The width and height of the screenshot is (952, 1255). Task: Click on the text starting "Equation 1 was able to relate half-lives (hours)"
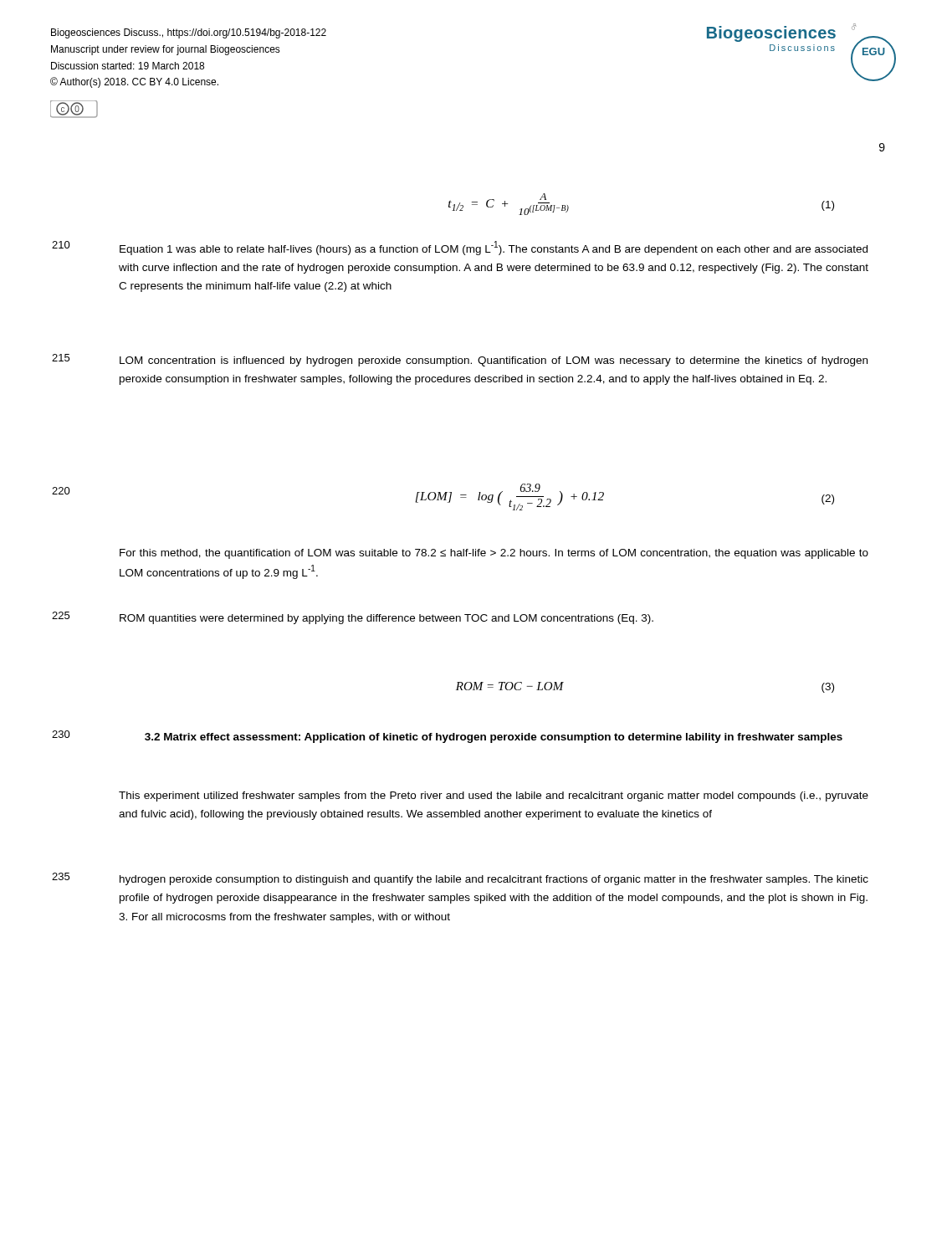pos(494,266)
